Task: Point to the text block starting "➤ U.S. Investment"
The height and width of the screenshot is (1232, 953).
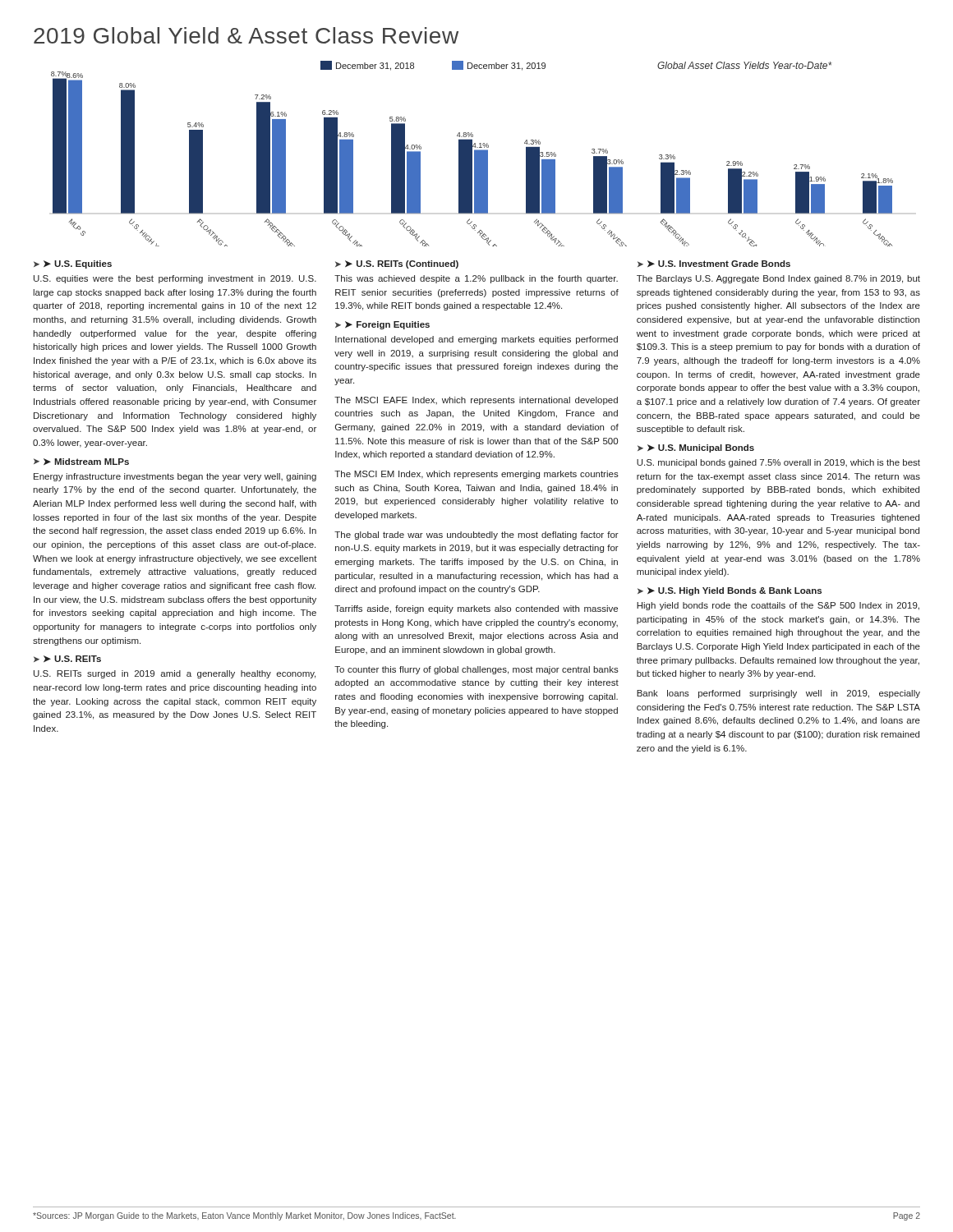Action: pos(718,264)
